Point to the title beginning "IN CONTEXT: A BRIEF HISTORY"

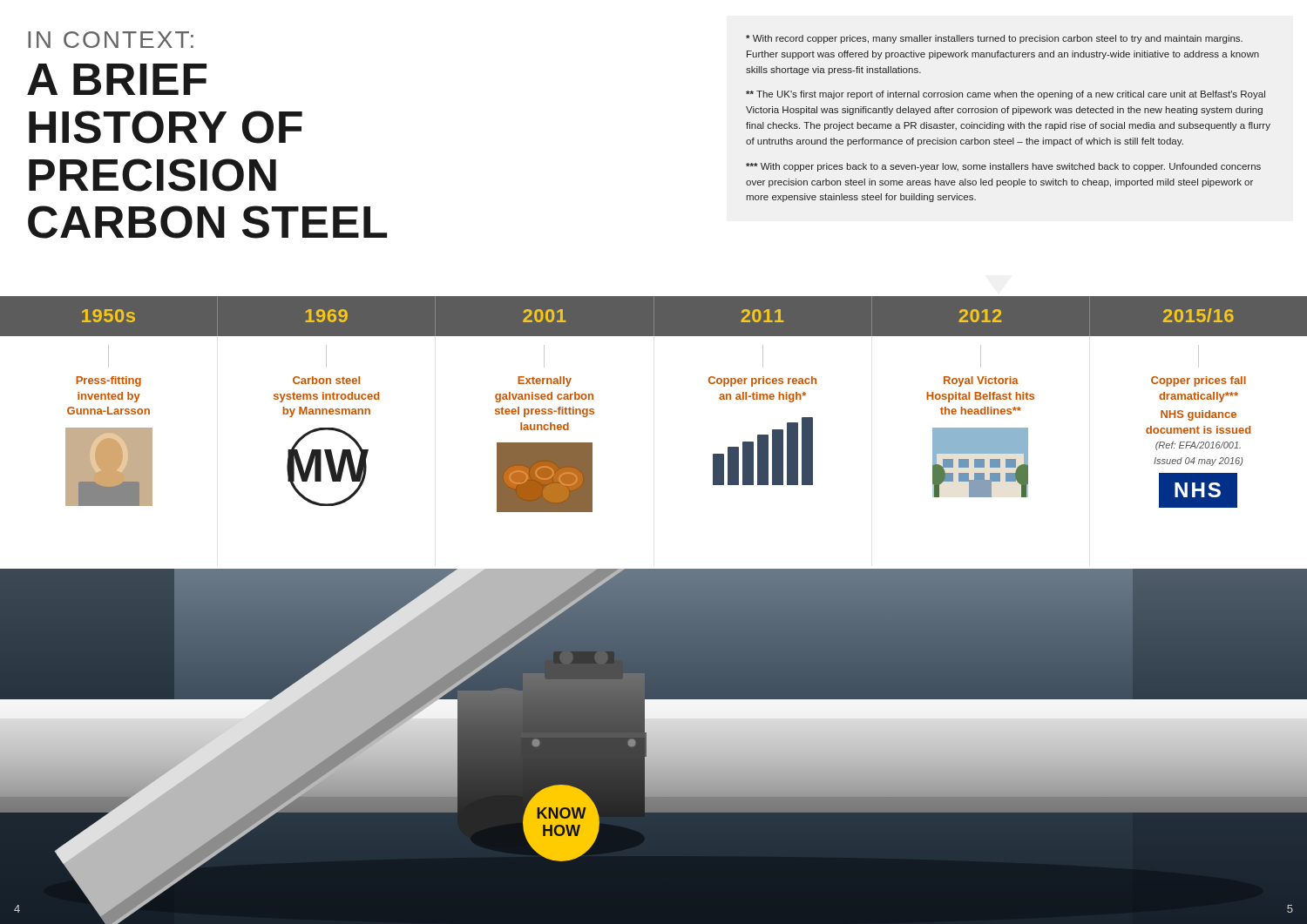(x=218, y=135)
